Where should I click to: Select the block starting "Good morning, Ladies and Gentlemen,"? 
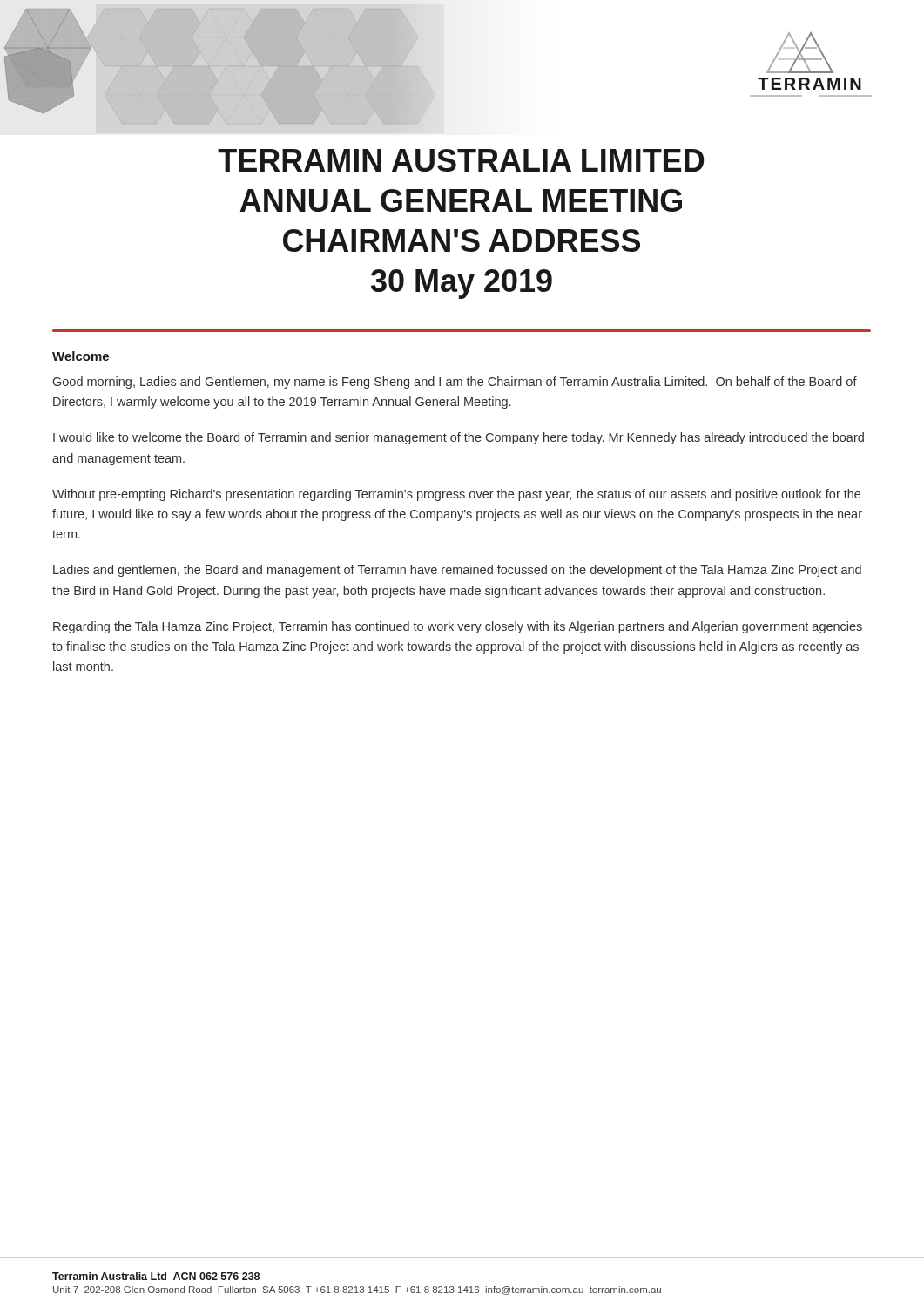pyautogui.click(x=454, y=392)
